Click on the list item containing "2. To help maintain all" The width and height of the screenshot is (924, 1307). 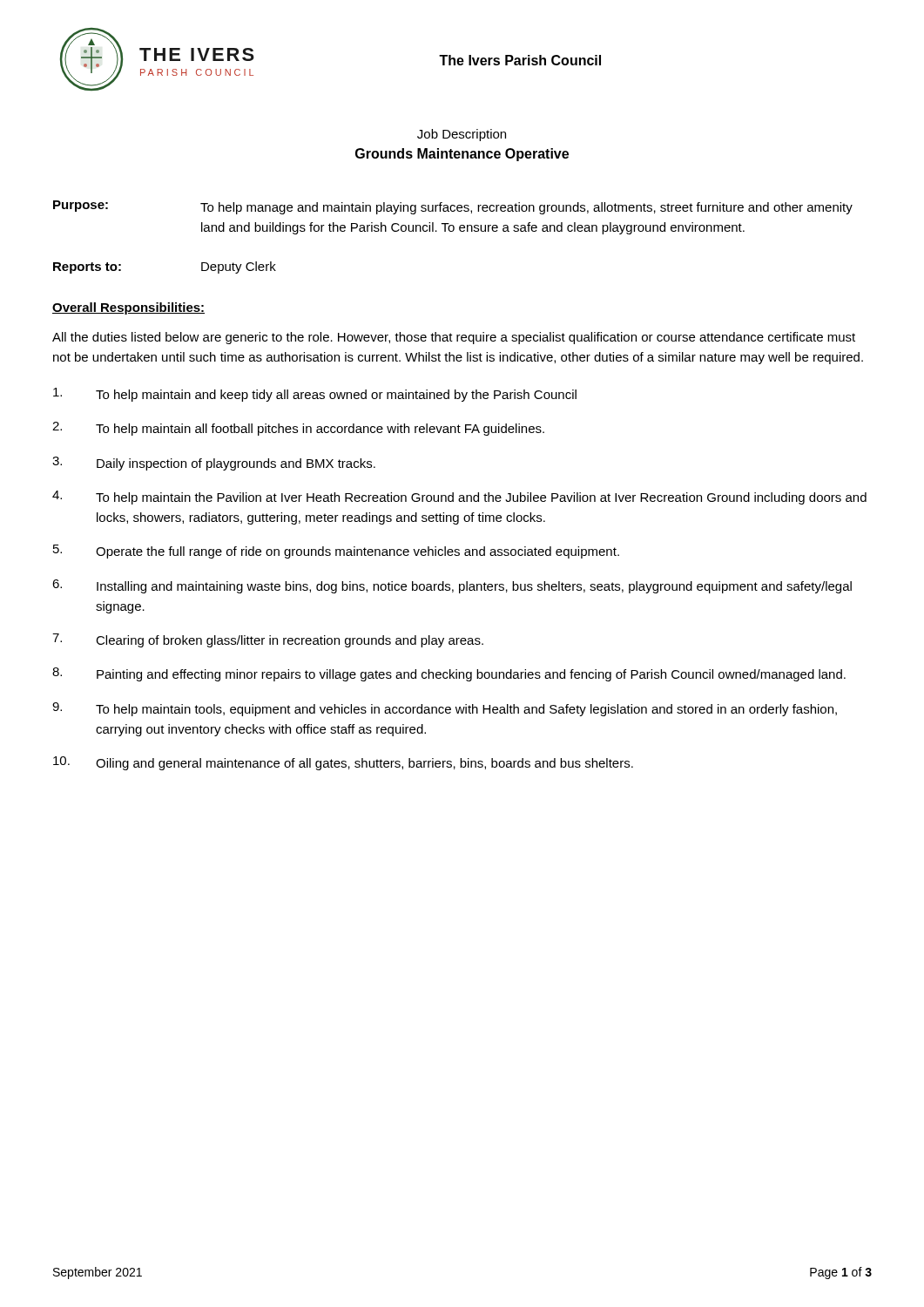click(462, 429)
